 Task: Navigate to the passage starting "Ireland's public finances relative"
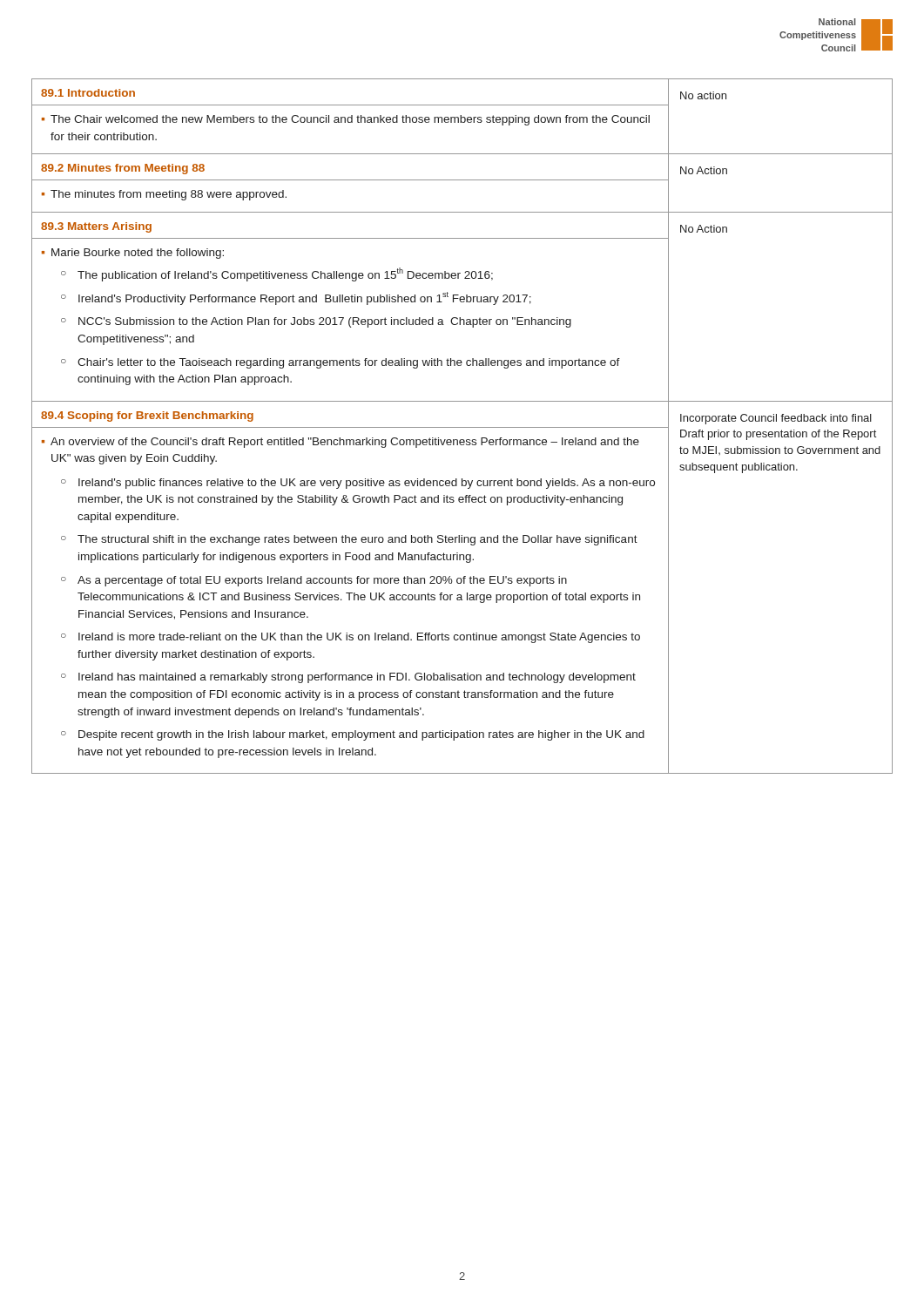click(x=367, y=499)
